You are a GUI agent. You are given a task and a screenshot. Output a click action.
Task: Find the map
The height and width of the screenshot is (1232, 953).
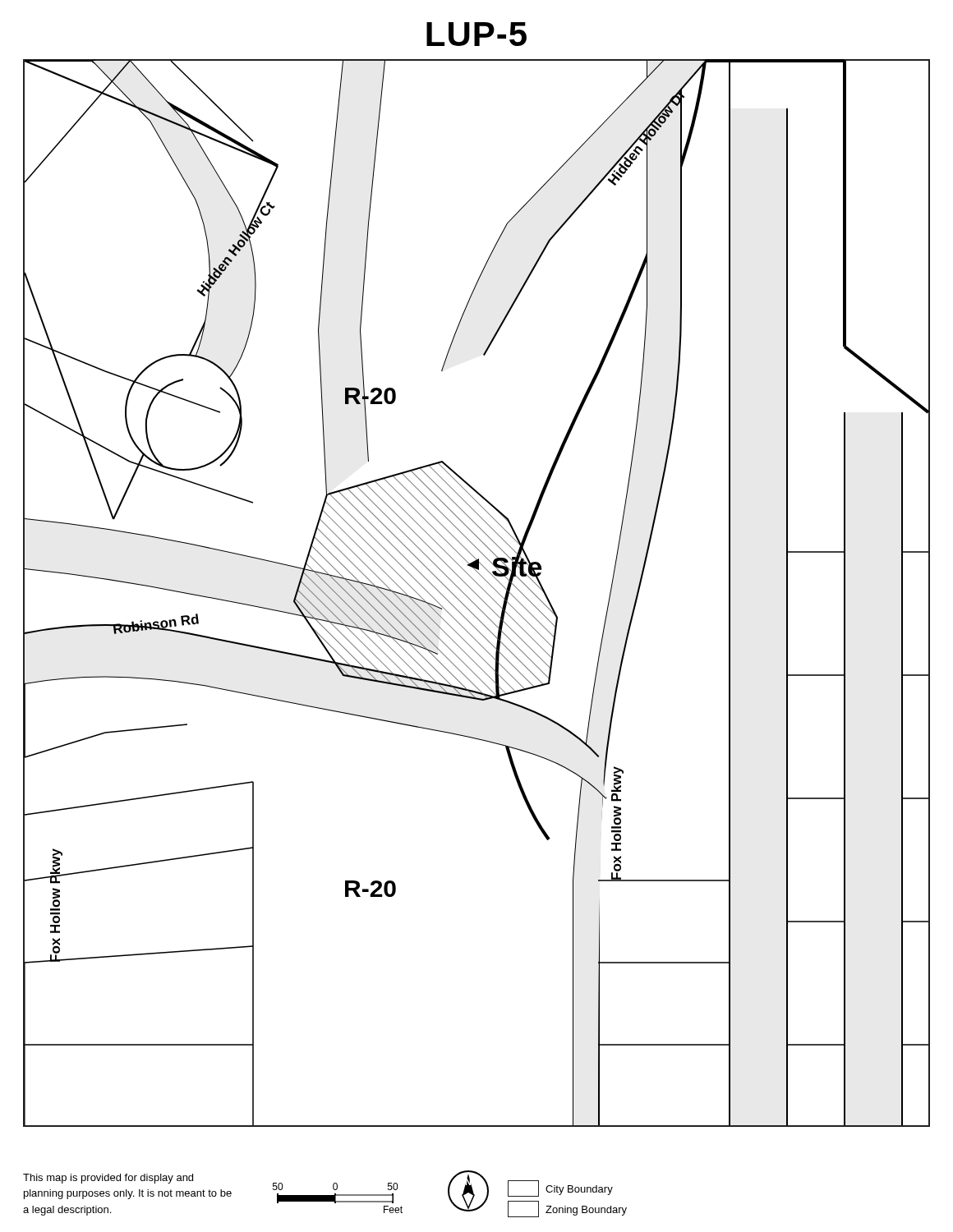[x=476, y=593]
